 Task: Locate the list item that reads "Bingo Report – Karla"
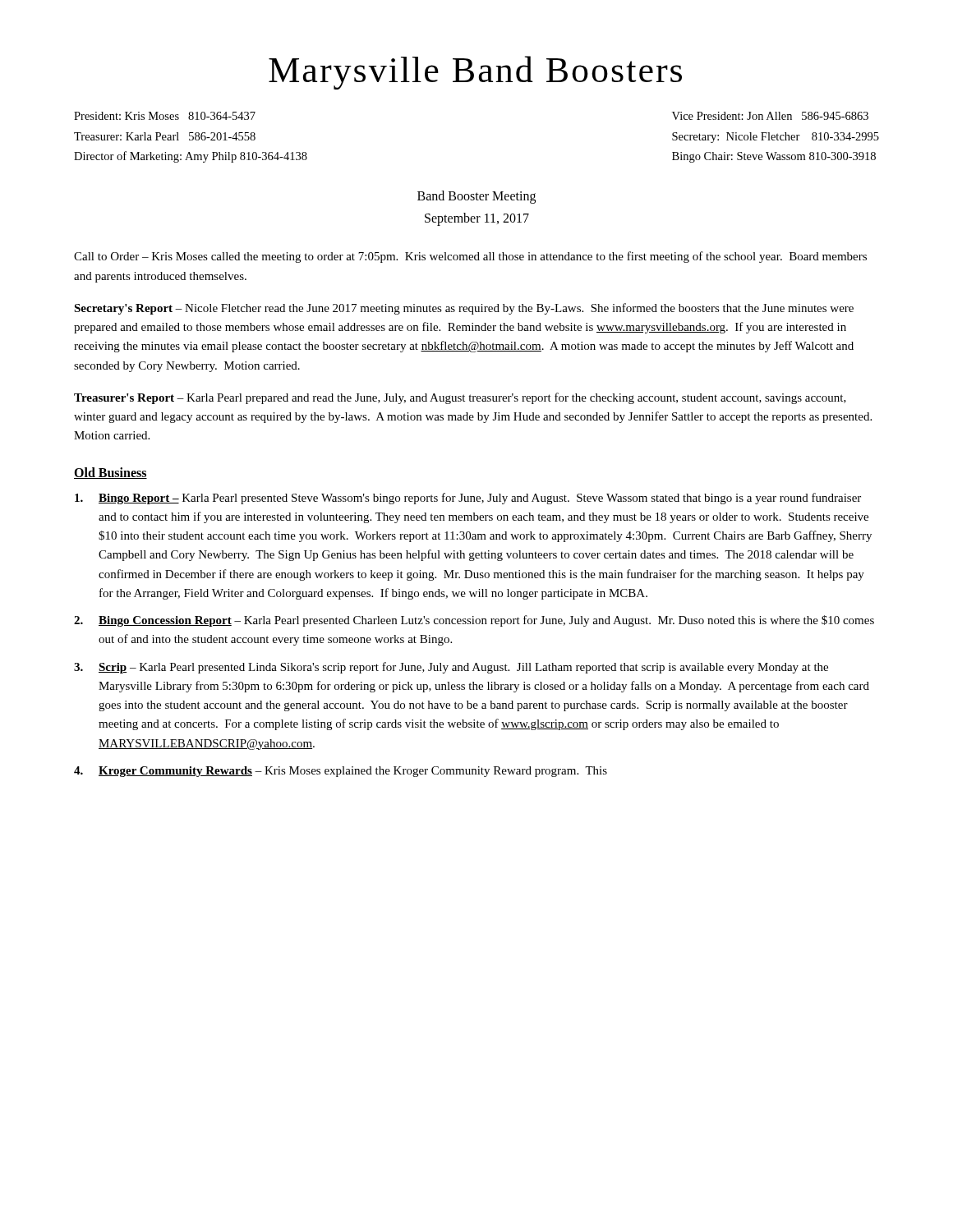click(x=476, y=546)
